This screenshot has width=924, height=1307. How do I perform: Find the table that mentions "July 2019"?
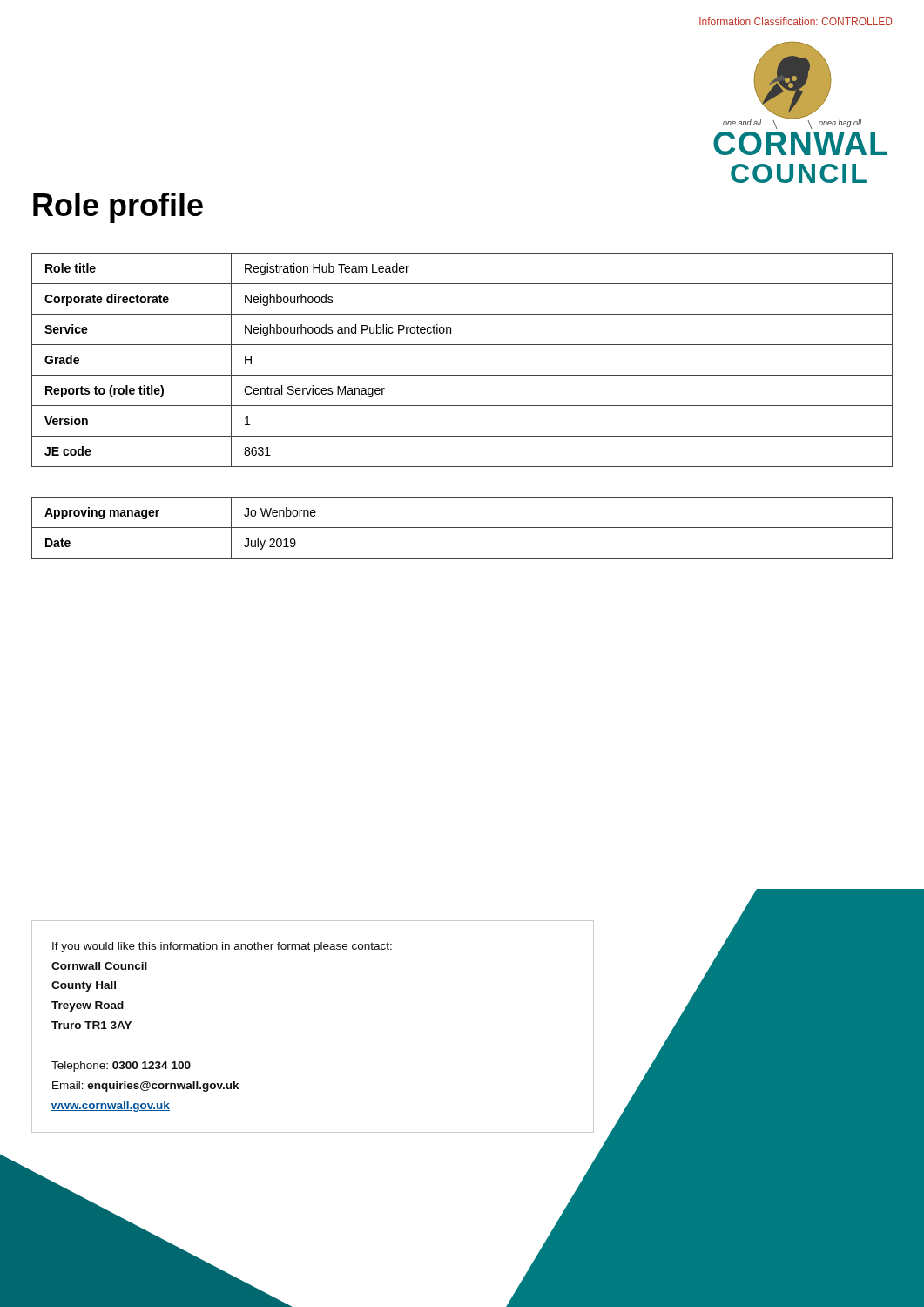(462, 528)
